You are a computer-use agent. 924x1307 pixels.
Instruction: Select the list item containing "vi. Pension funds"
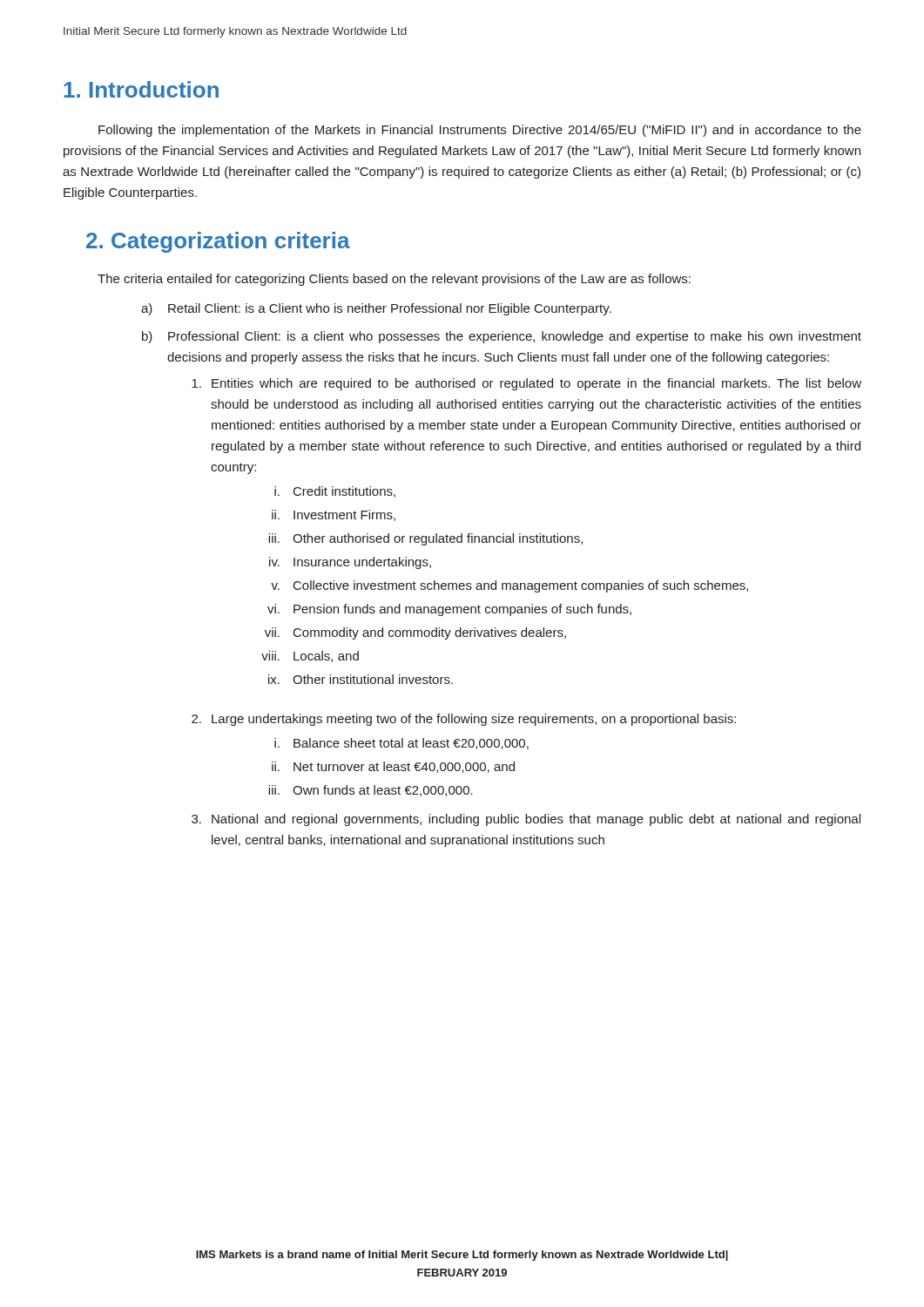(536, 609)
